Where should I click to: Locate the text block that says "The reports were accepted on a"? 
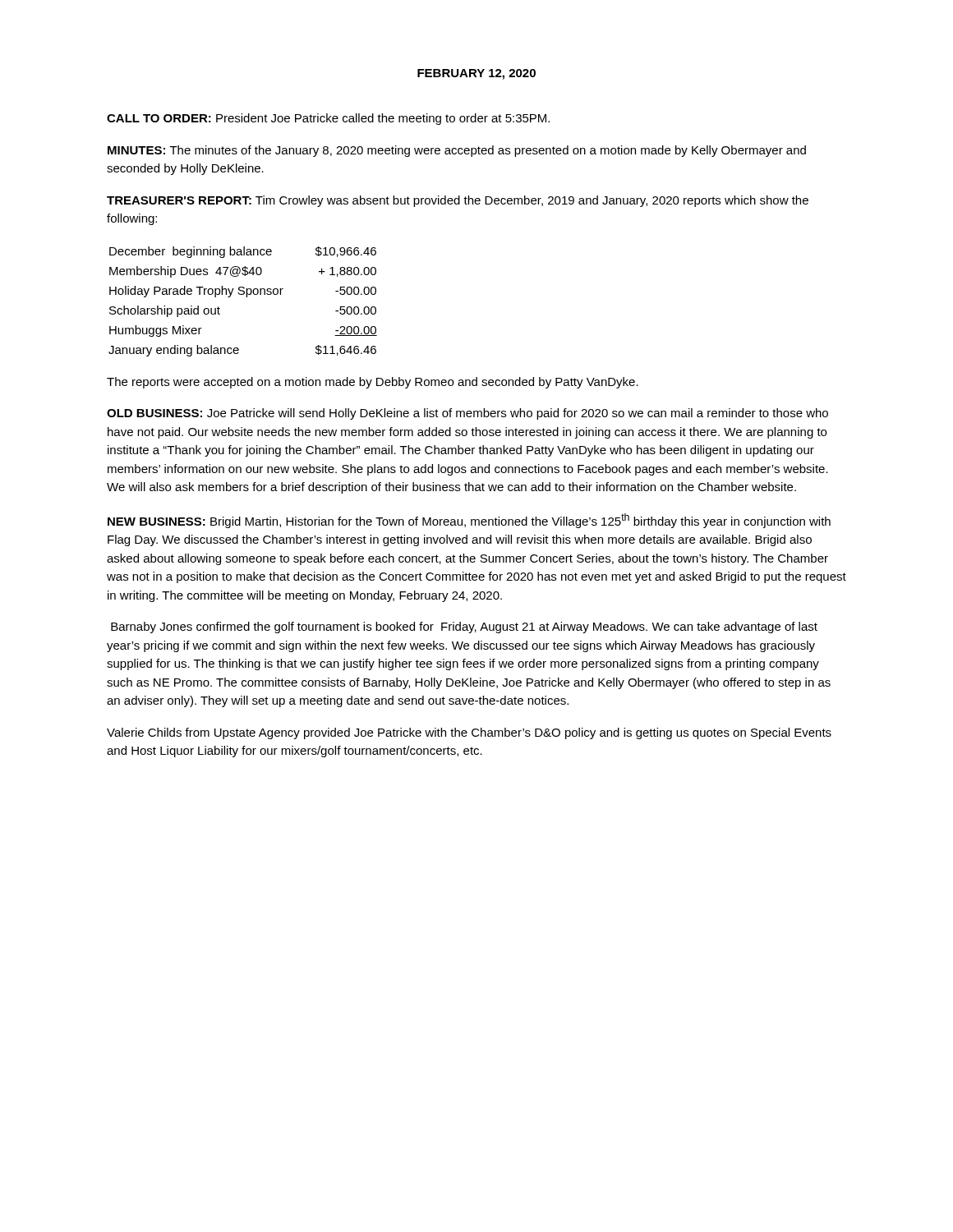point(373,381)
